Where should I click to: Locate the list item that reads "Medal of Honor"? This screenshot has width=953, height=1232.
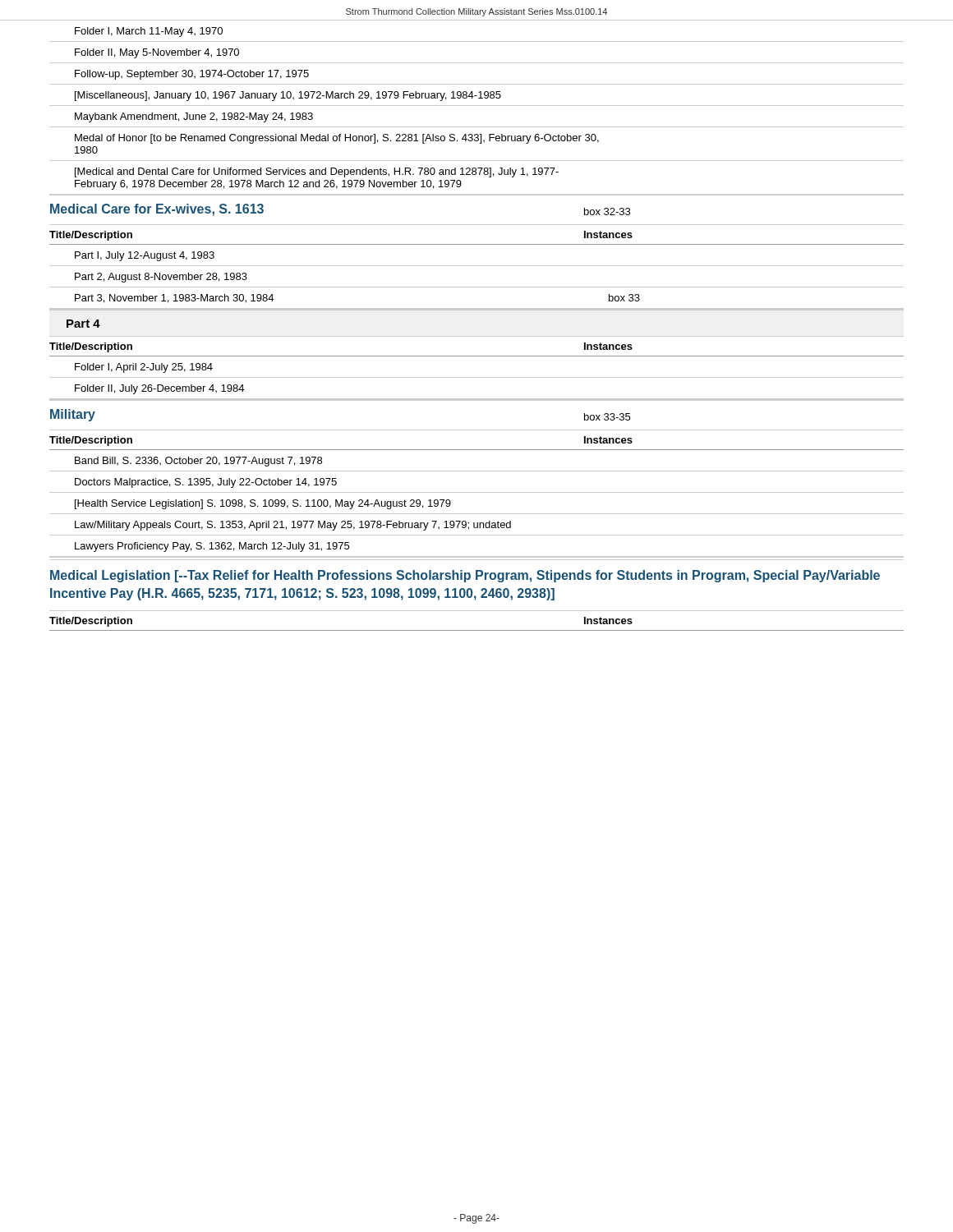pyautogui.click(x=324, y=144)
